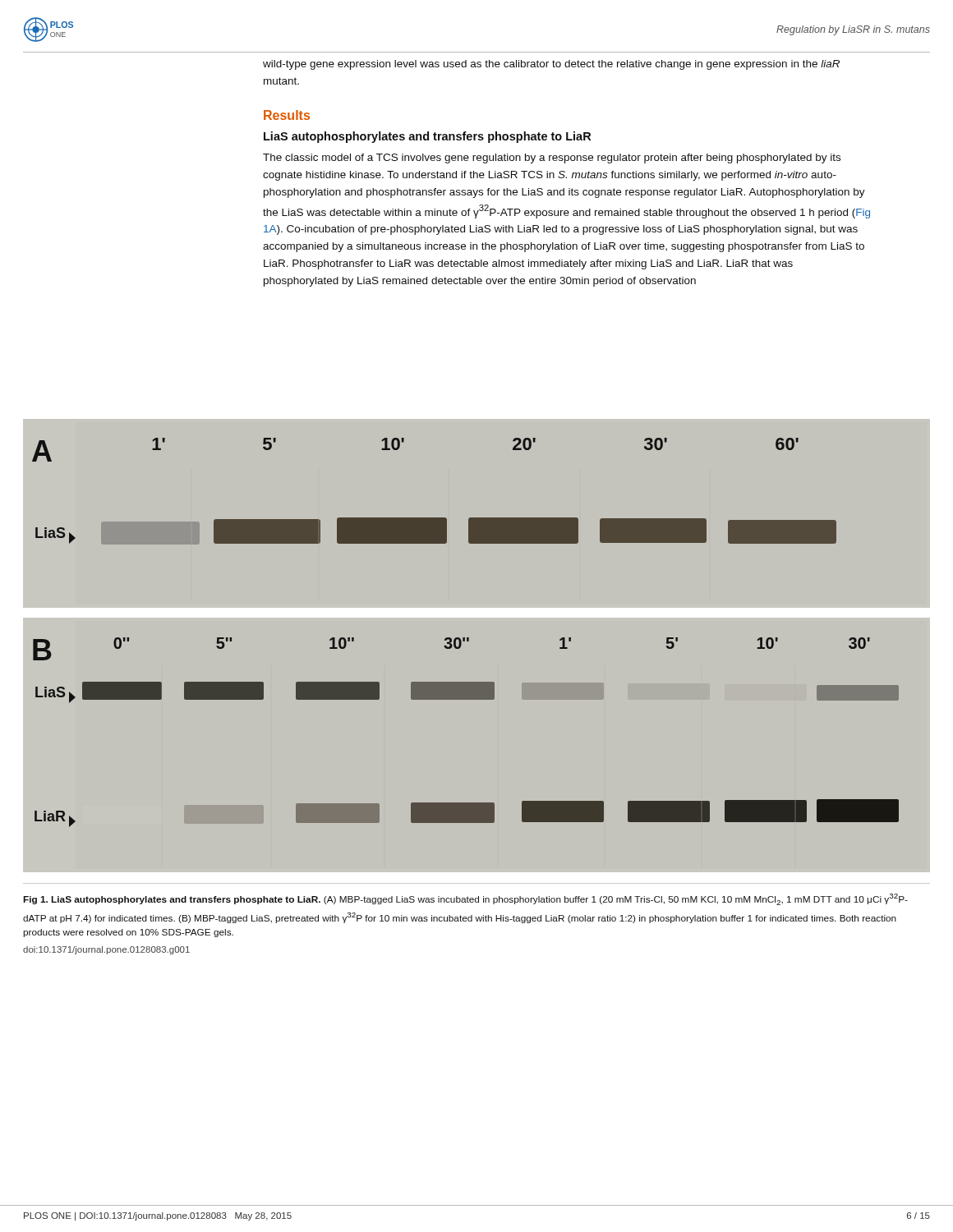
Task: Find the block on this page that starts "wild-type gene expression level was used as the"
Action: tap(551, 72)
